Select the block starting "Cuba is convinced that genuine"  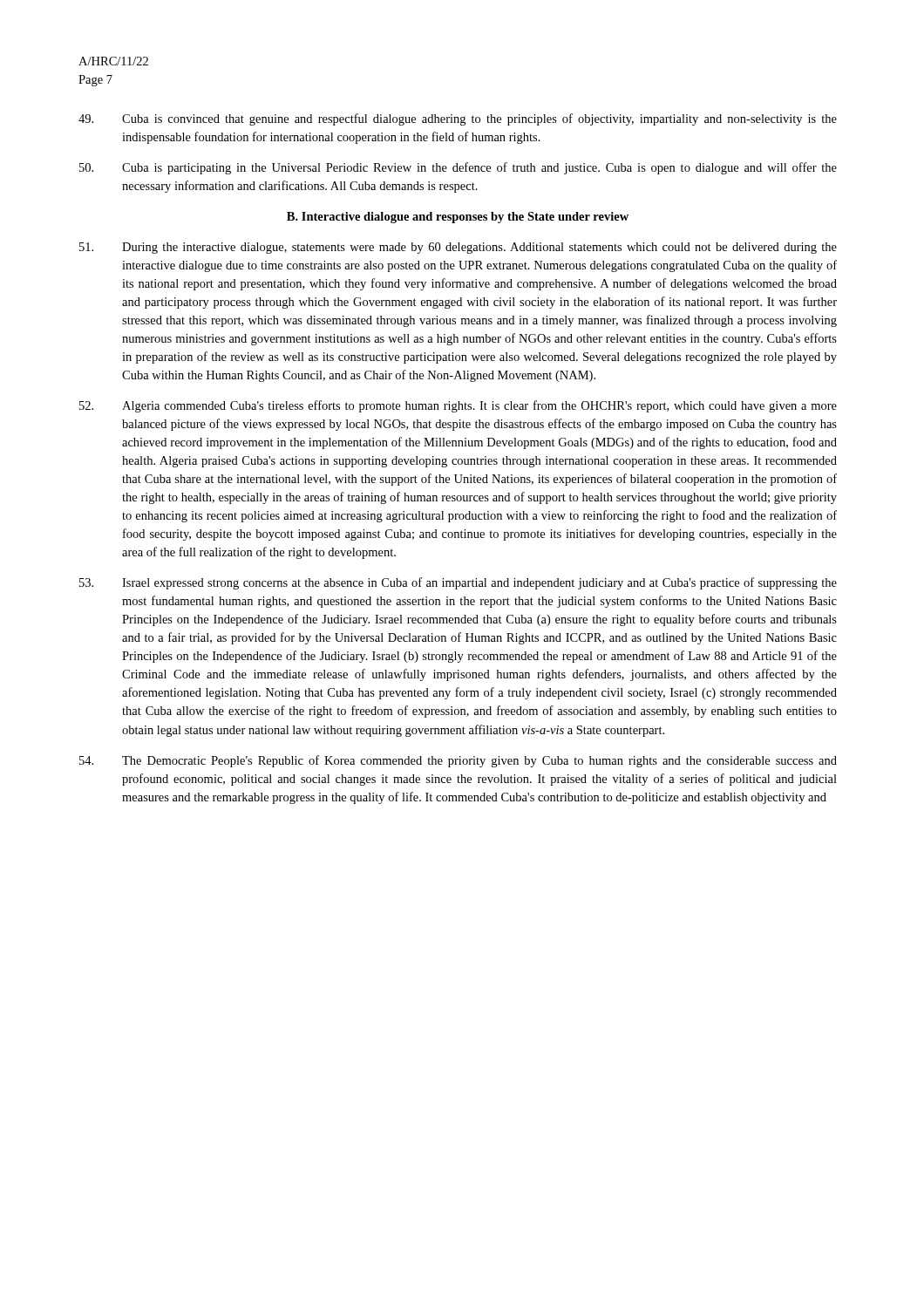458,128
